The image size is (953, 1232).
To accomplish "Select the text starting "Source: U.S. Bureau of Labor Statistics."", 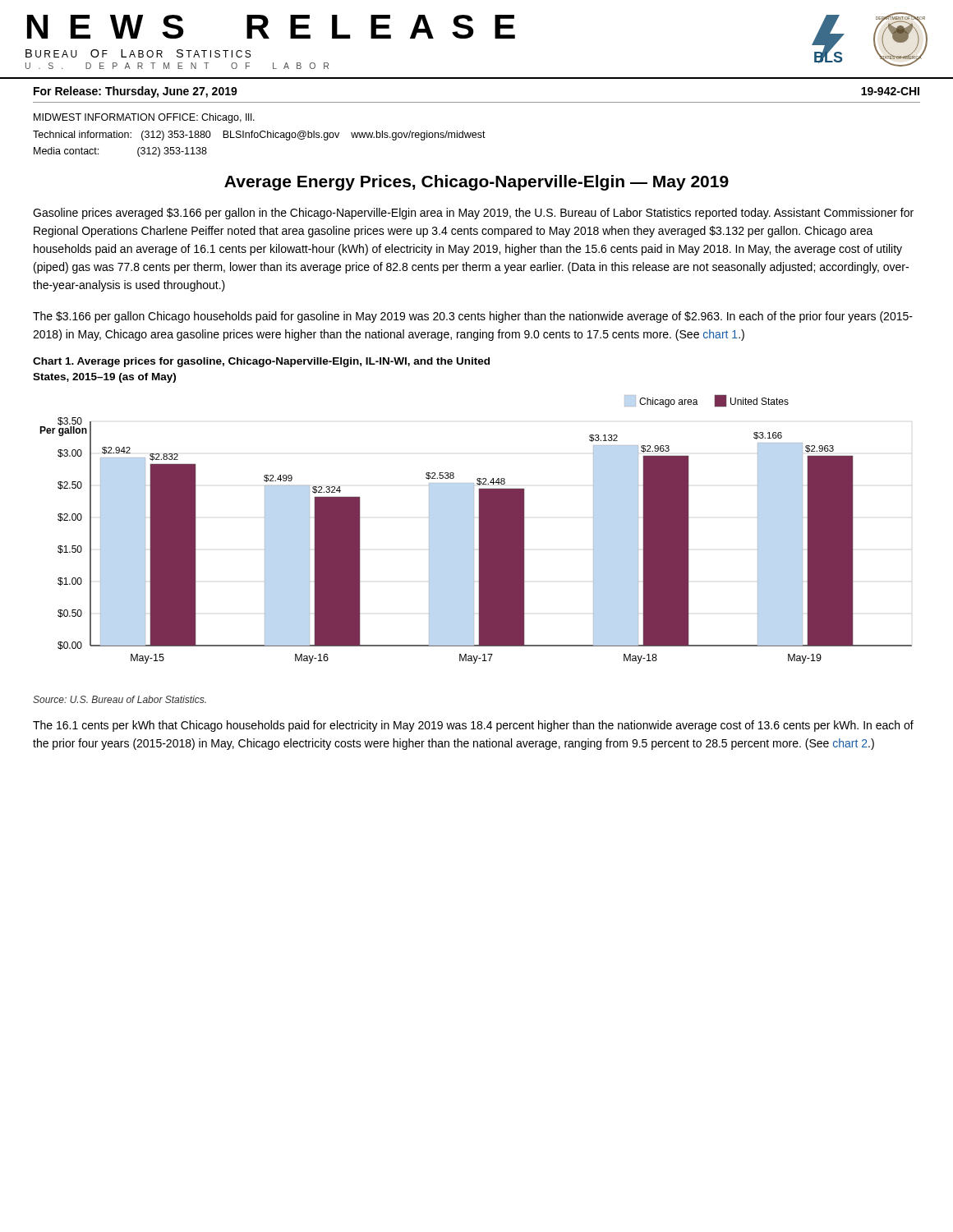I will [x=120, y=699].
